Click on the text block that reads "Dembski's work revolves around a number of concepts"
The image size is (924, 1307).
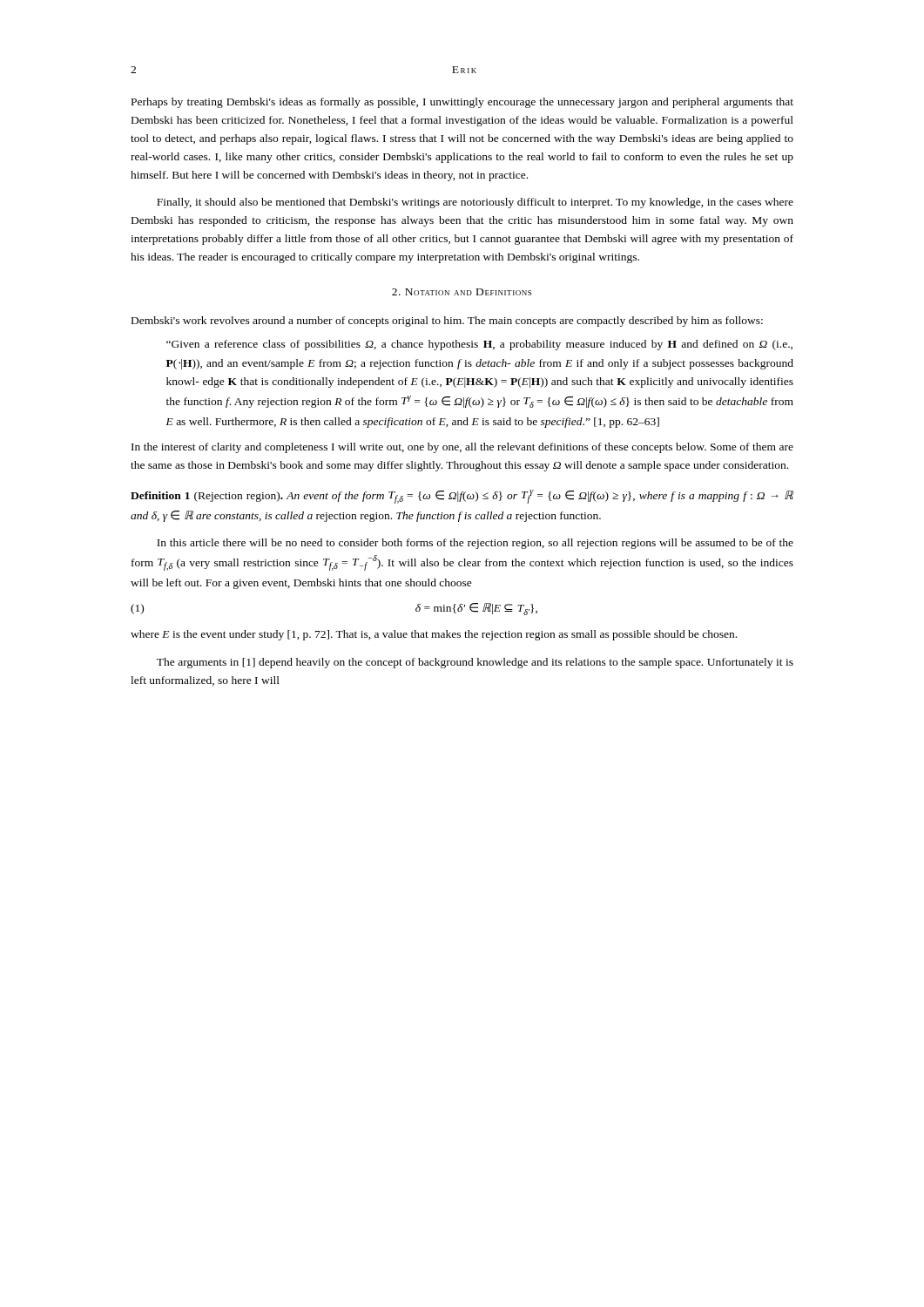(x=462, y=321)
